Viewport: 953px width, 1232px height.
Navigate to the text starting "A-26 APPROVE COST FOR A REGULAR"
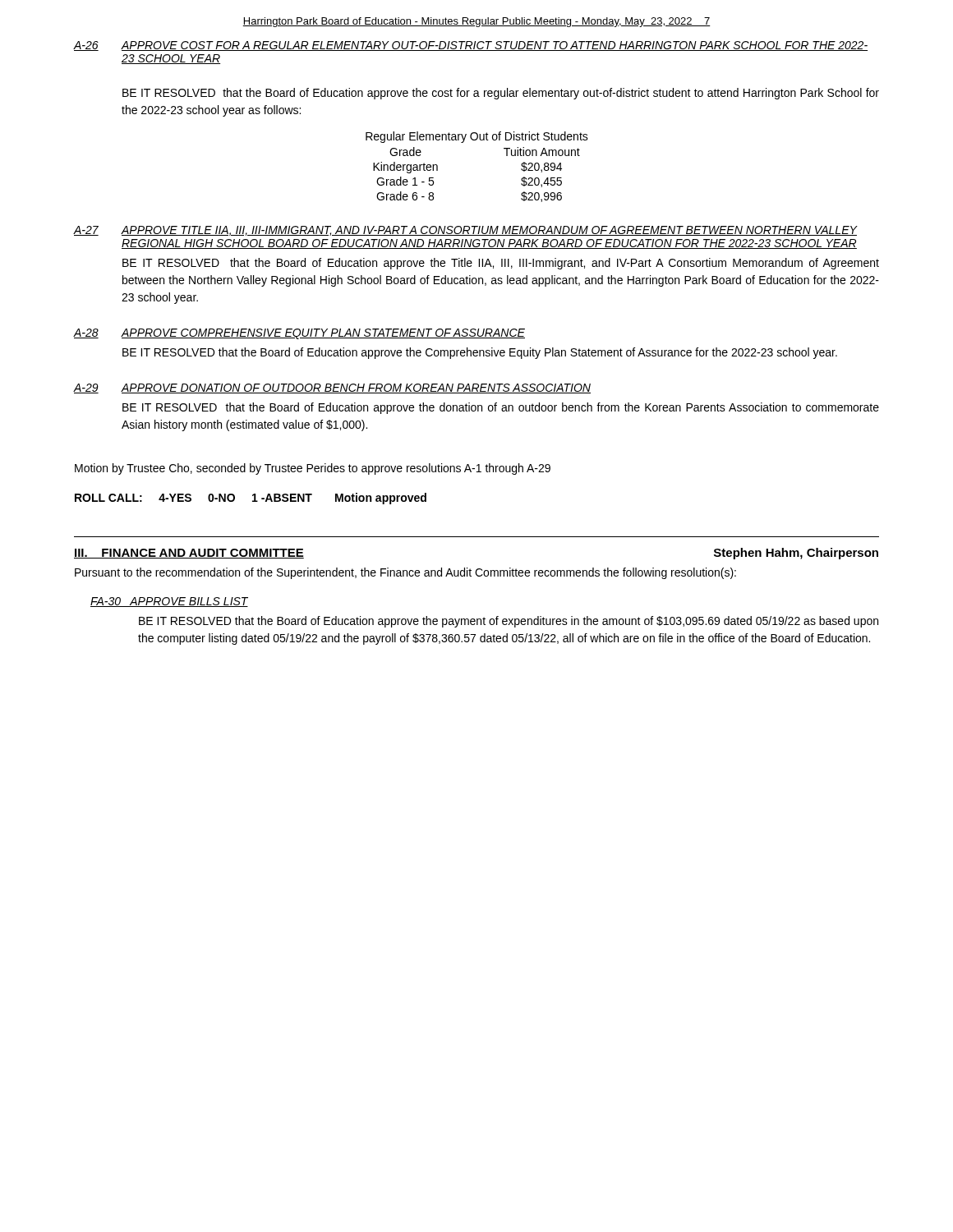coord(476,52)
